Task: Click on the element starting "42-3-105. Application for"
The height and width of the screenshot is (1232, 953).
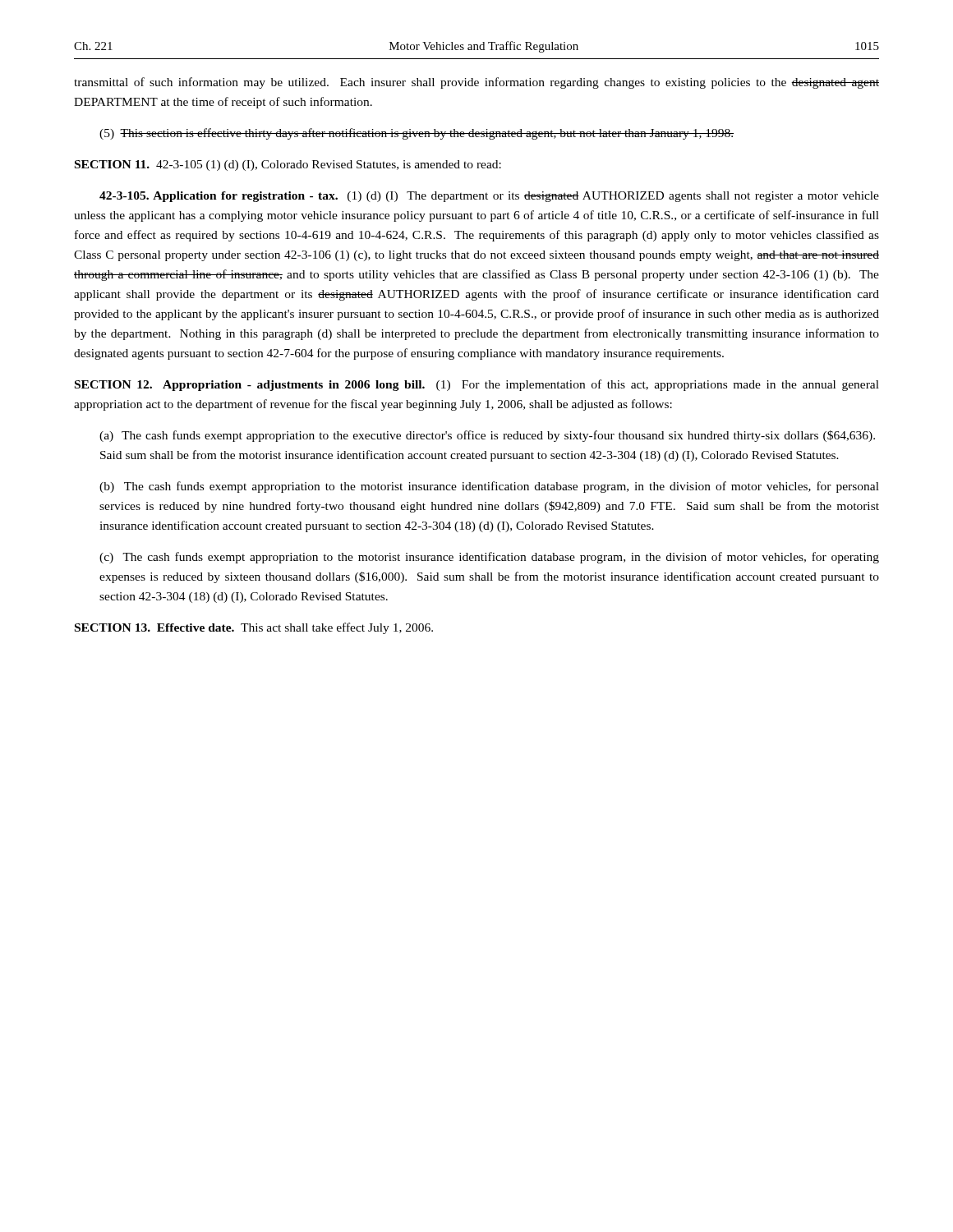Action: click(x=476, y=274)
